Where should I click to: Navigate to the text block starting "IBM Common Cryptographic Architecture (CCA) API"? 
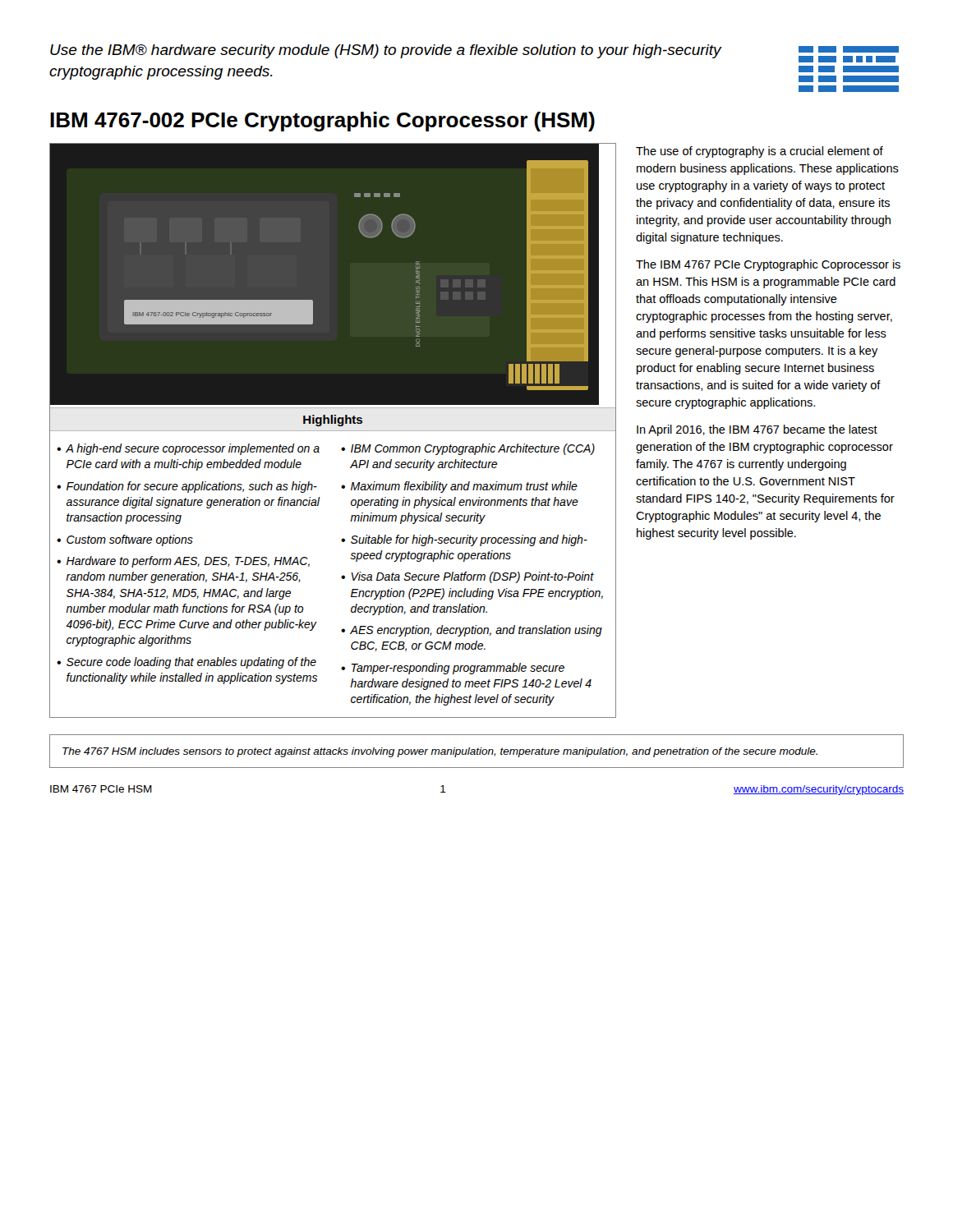[480, 457]
